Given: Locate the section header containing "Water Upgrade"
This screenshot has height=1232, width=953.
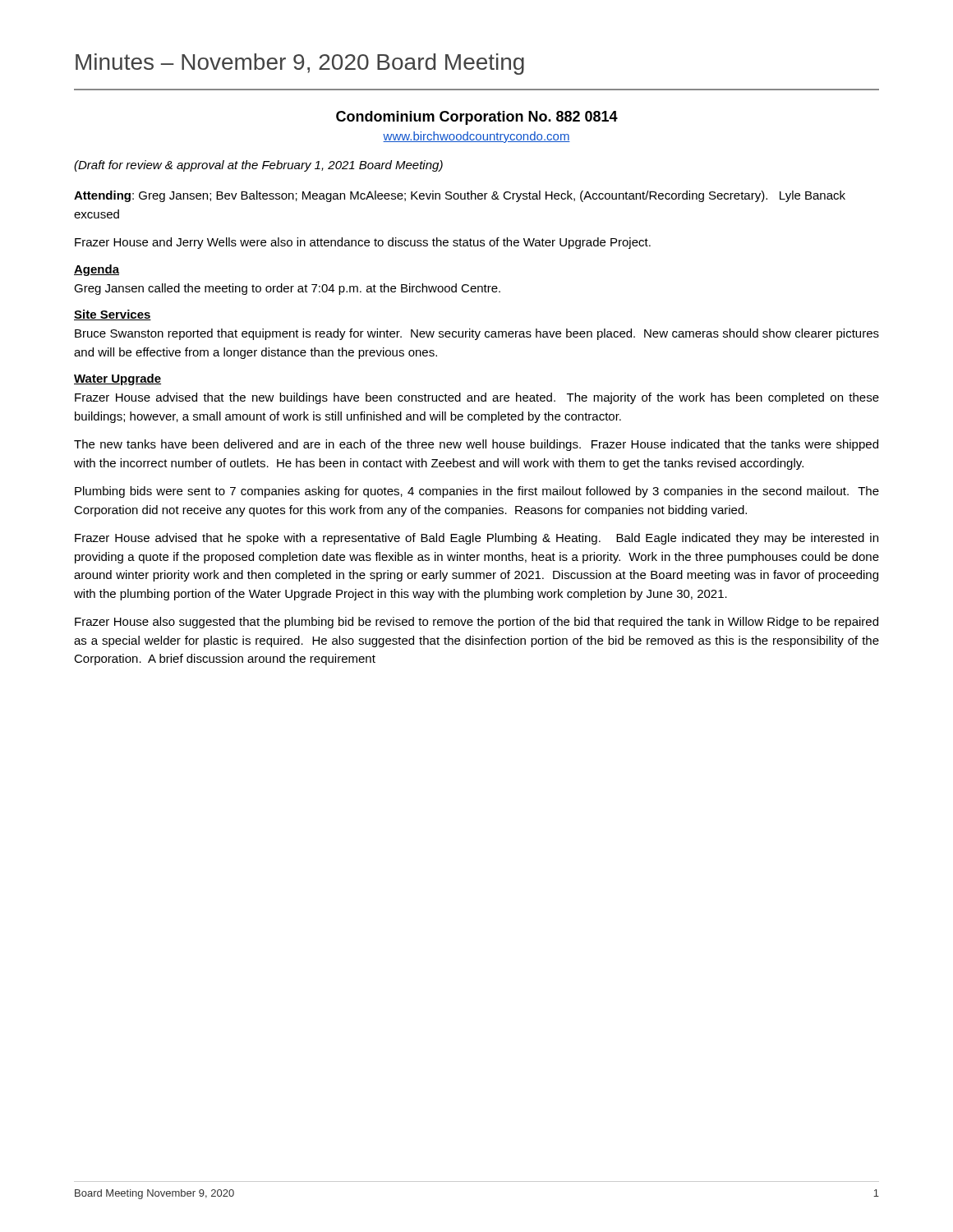Looking at the screenshot, I should [x=118, y=378].
